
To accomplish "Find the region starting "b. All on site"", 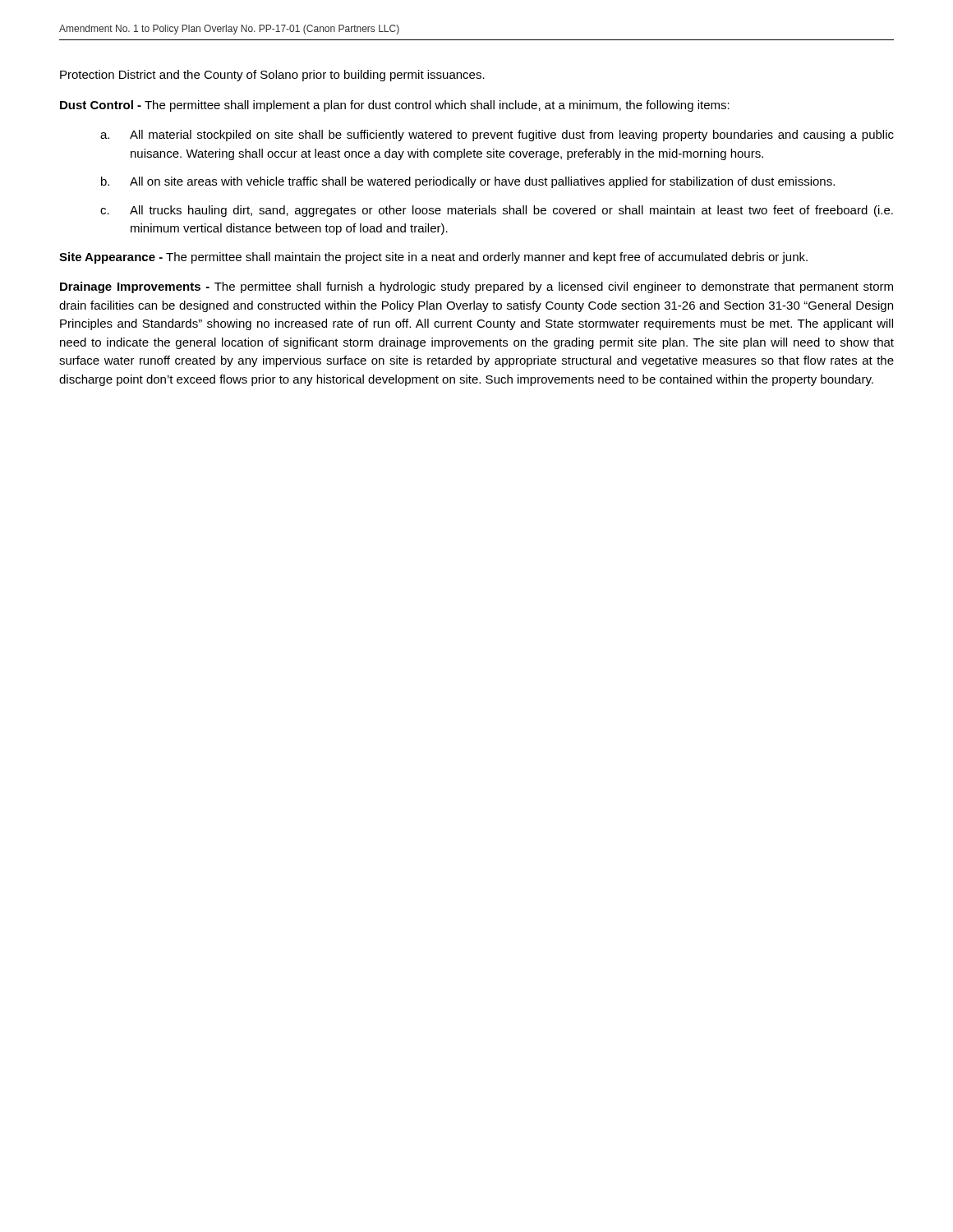I will click(497, 182).
